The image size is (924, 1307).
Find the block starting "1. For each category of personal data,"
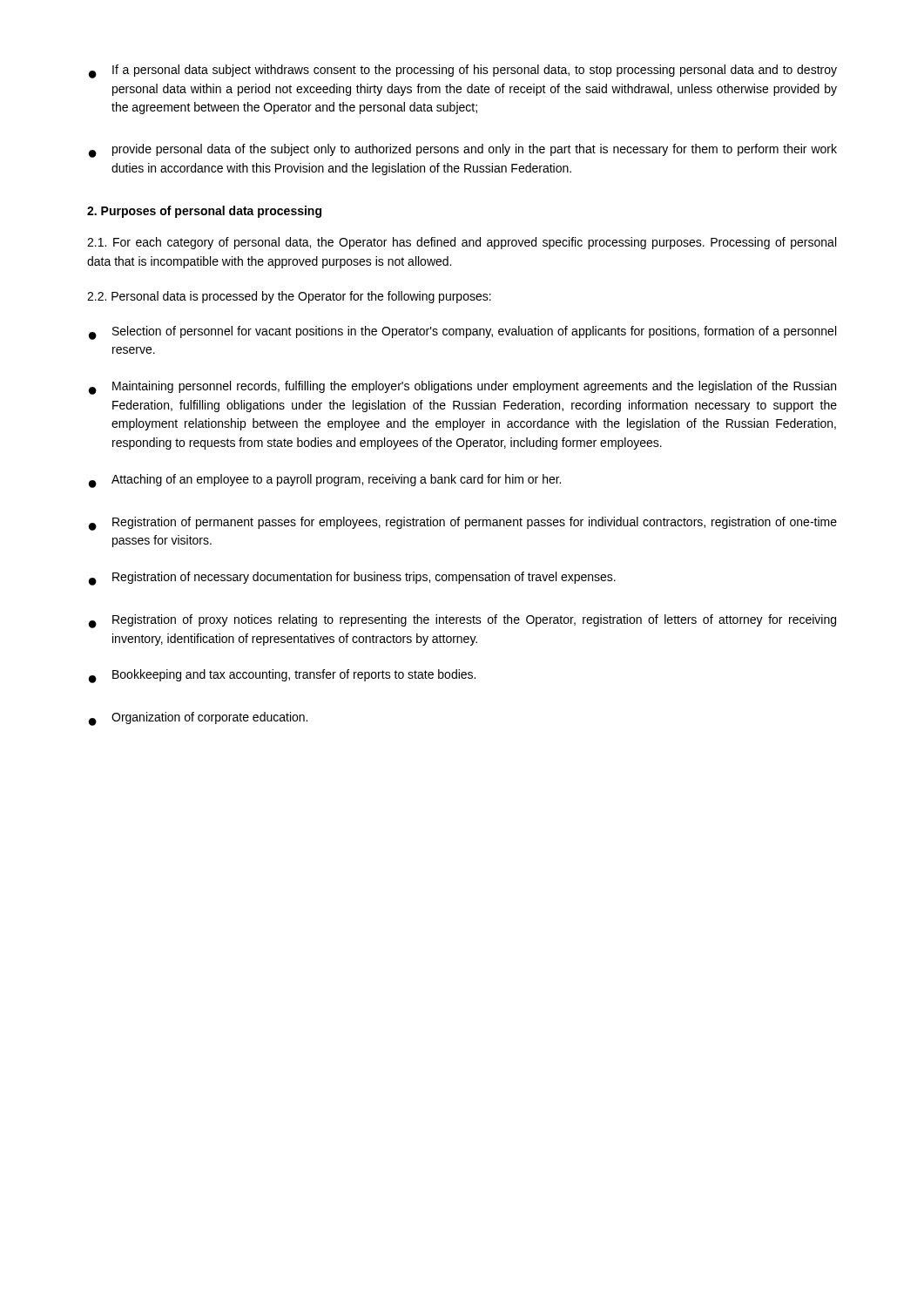pos(462,252)
